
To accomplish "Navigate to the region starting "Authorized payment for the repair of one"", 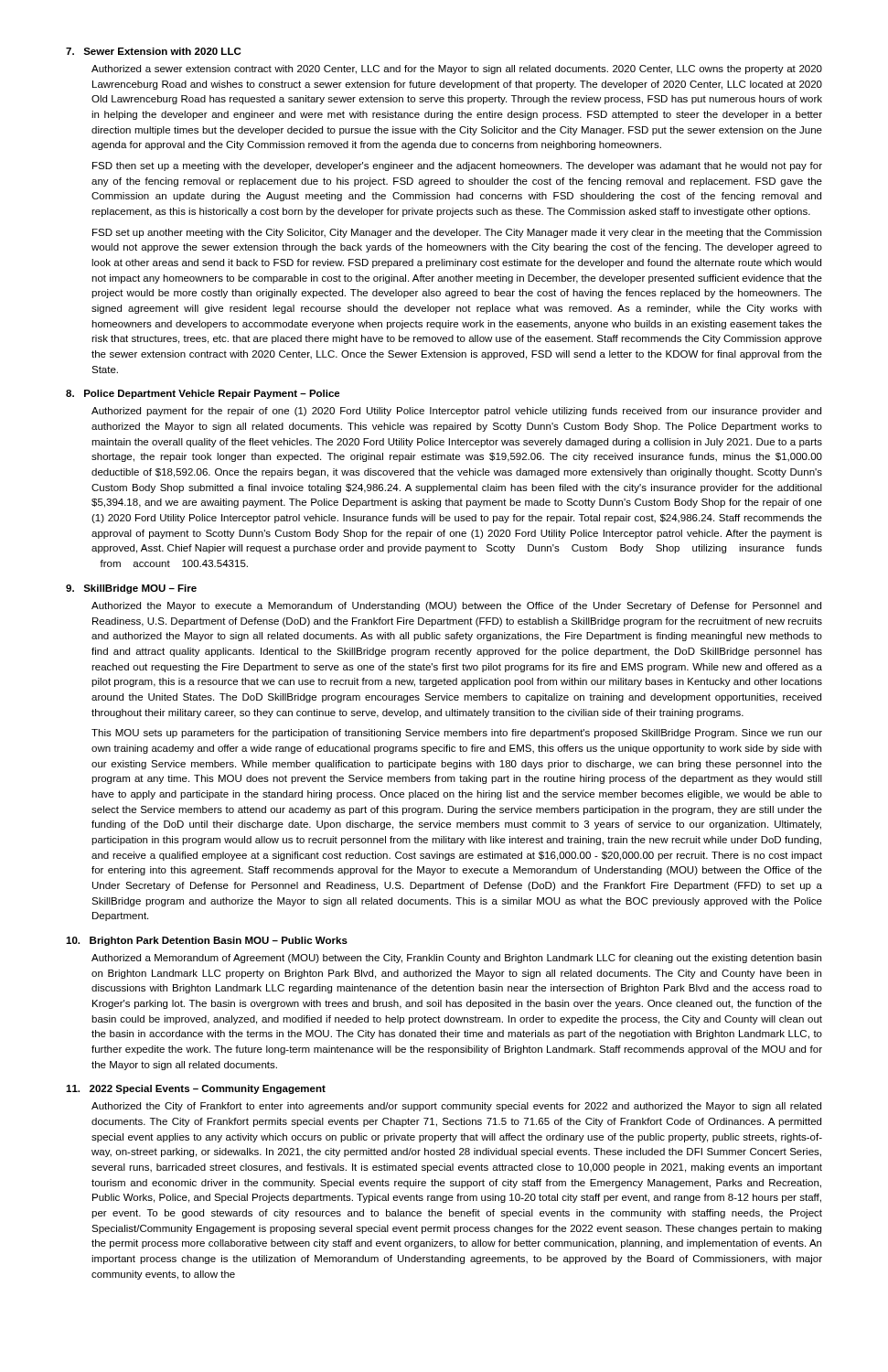I will 457,487.
